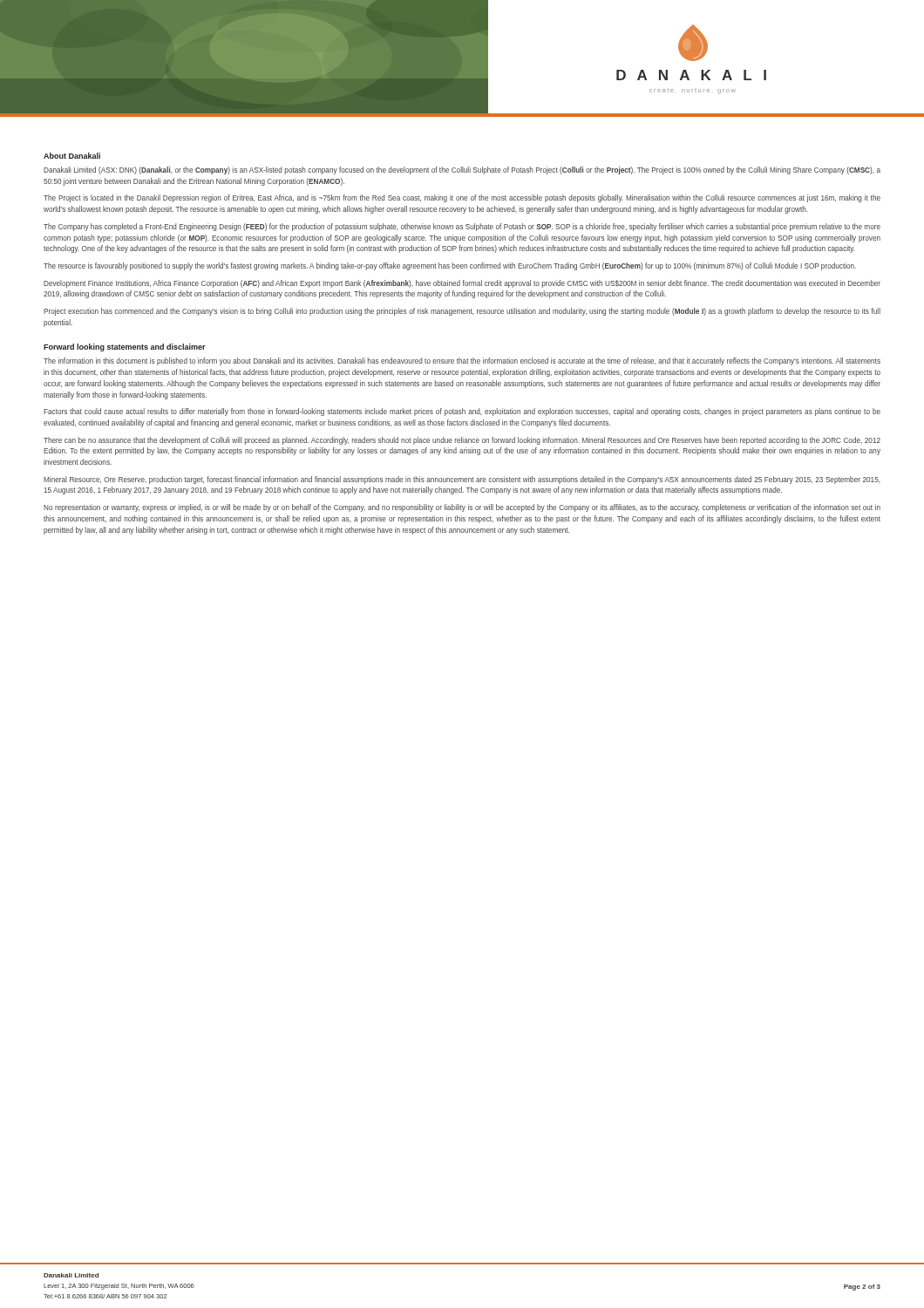The height and width of the screenshot is (1308, 924).
Task: Where is the passage that starts "The information in this document is"?
Action: (x=462, y=378)
